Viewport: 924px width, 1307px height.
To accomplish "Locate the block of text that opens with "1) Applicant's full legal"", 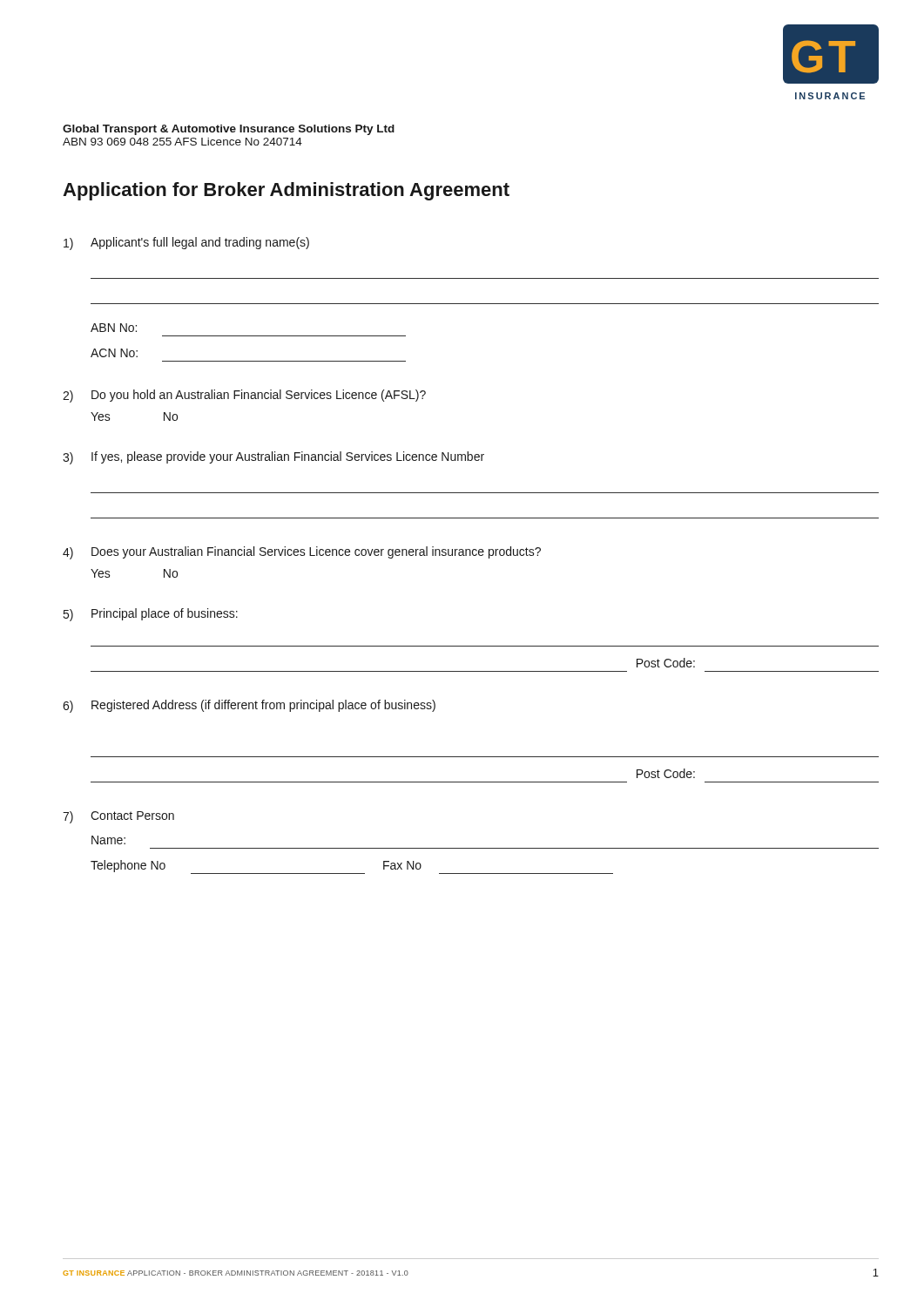I will click(x=471, y=298).
